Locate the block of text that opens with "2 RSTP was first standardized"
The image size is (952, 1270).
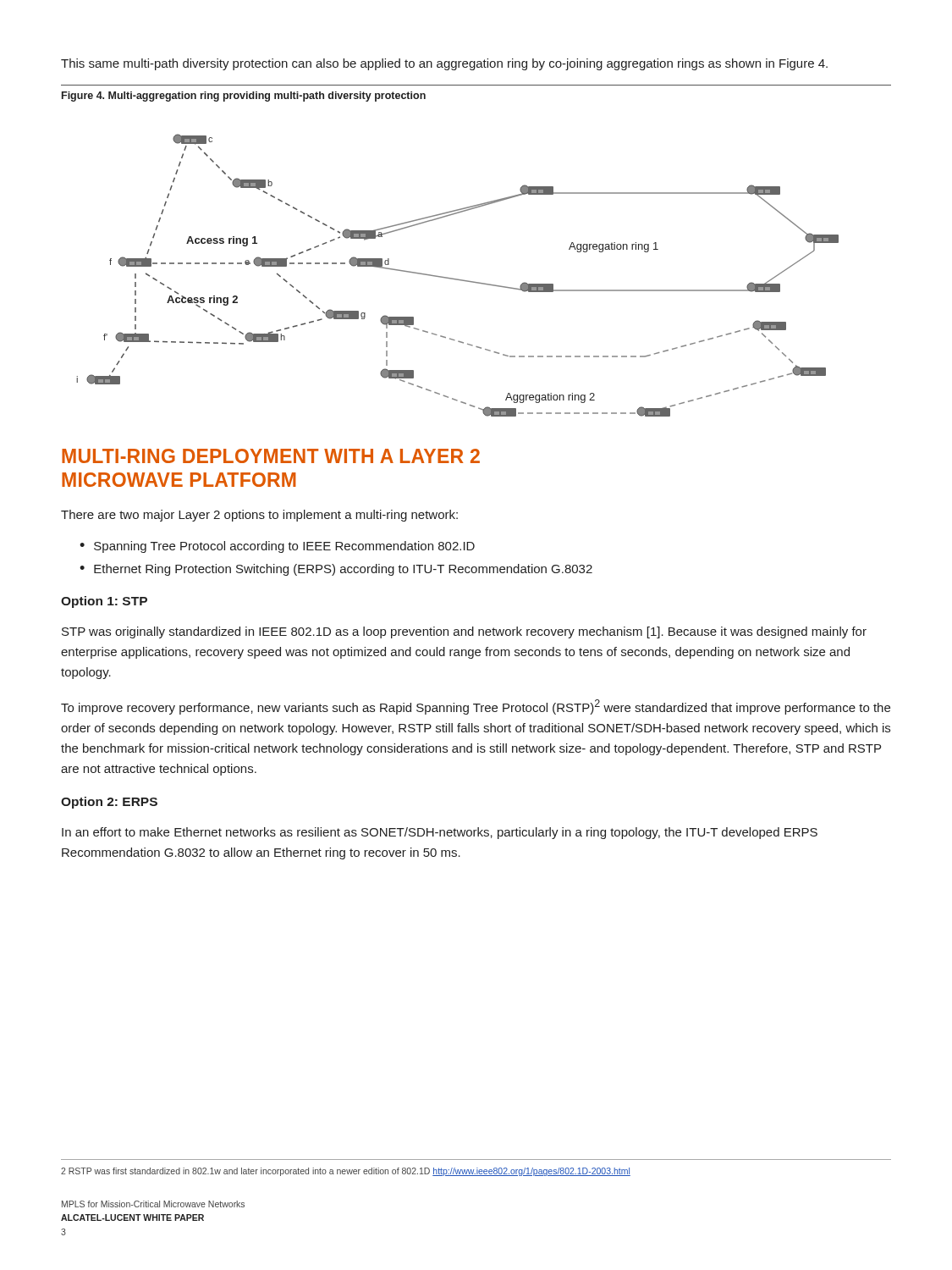pos(476,1169)
